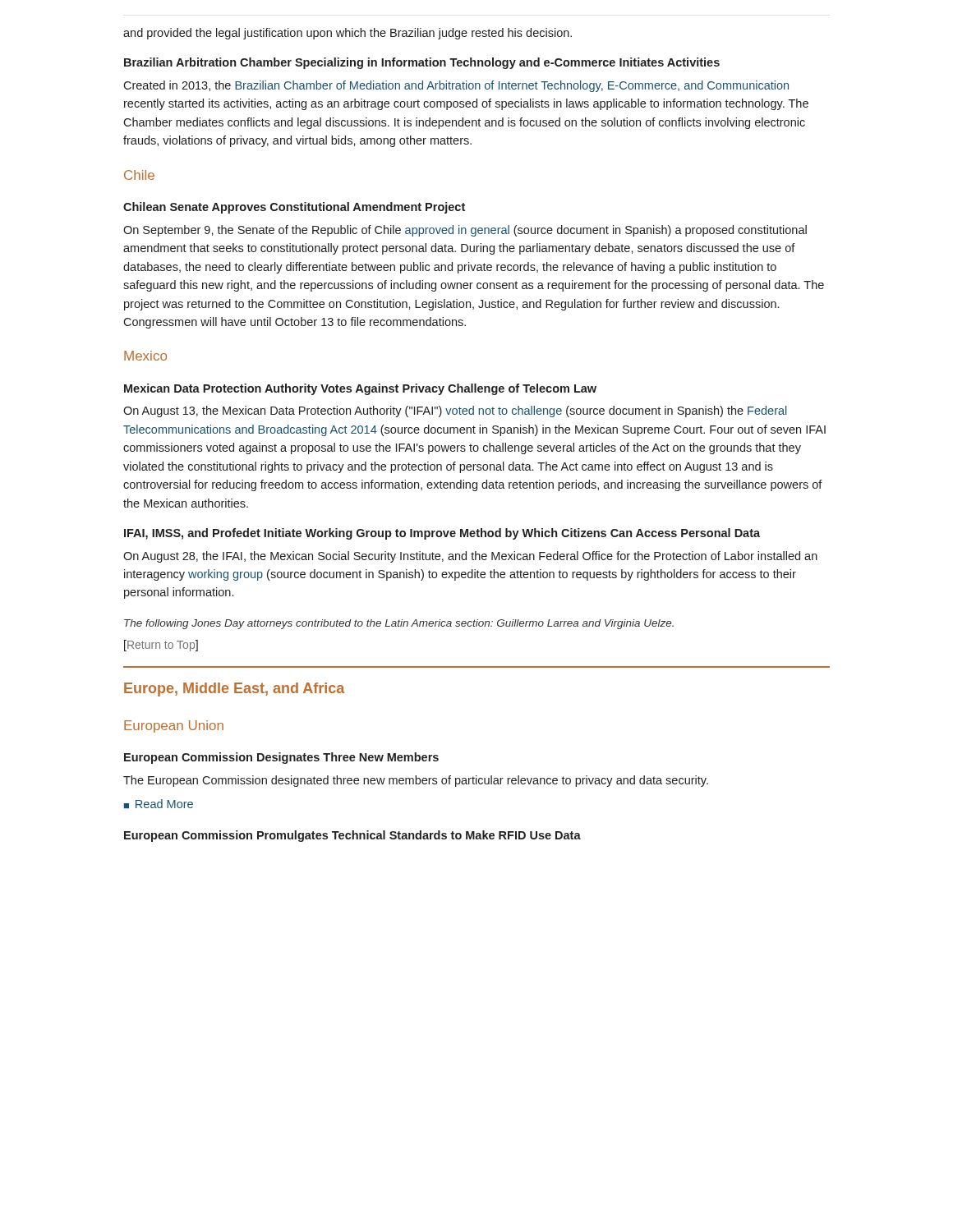Find "Chilean Senate Approves Constitutional Amendment Project" on this page
953x1232 pixels.
click(x=476, y=207)
